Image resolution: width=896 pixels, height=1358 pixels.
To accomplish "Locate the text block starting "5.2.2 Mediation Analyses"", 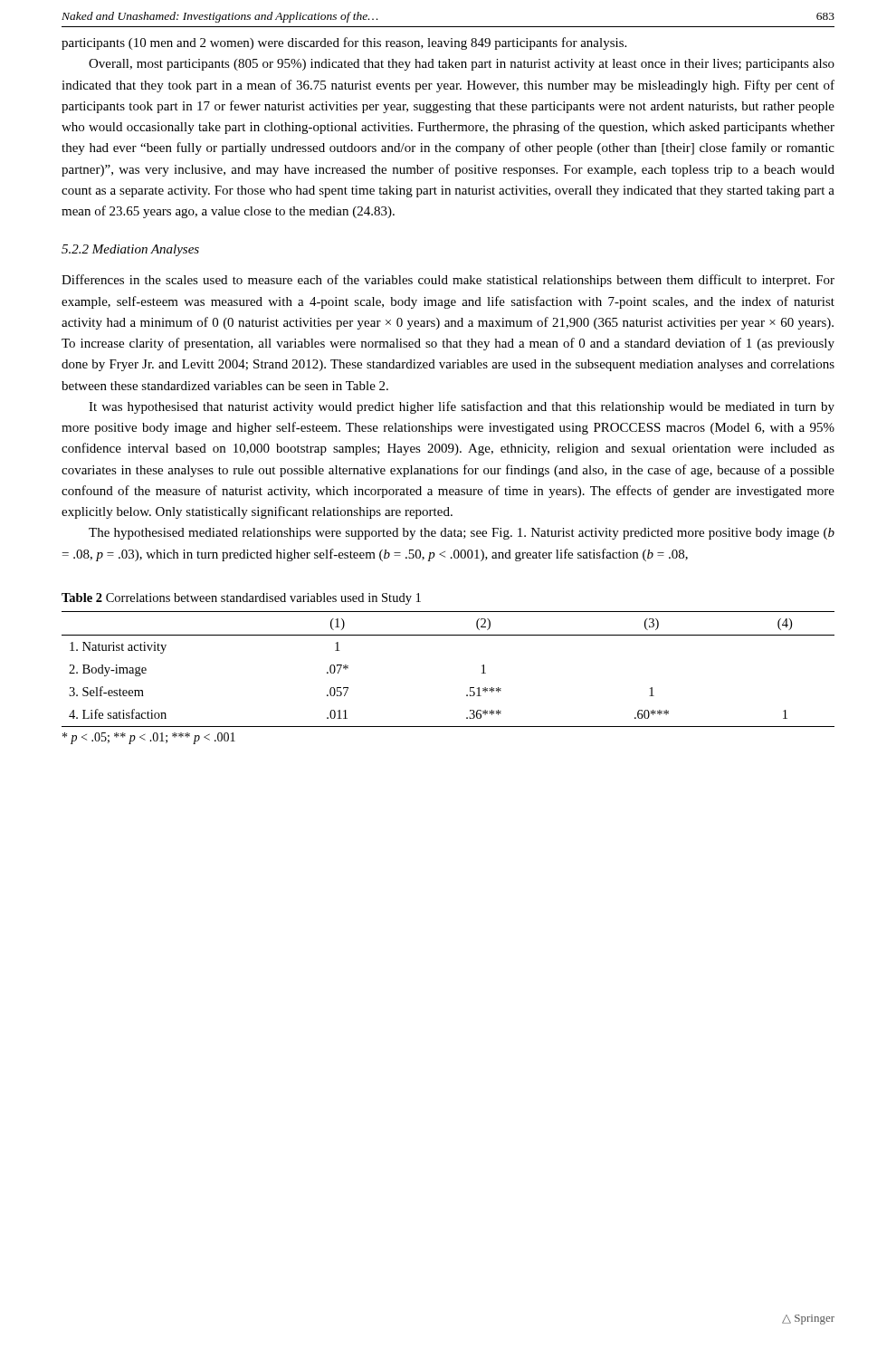I will (130, 249).
